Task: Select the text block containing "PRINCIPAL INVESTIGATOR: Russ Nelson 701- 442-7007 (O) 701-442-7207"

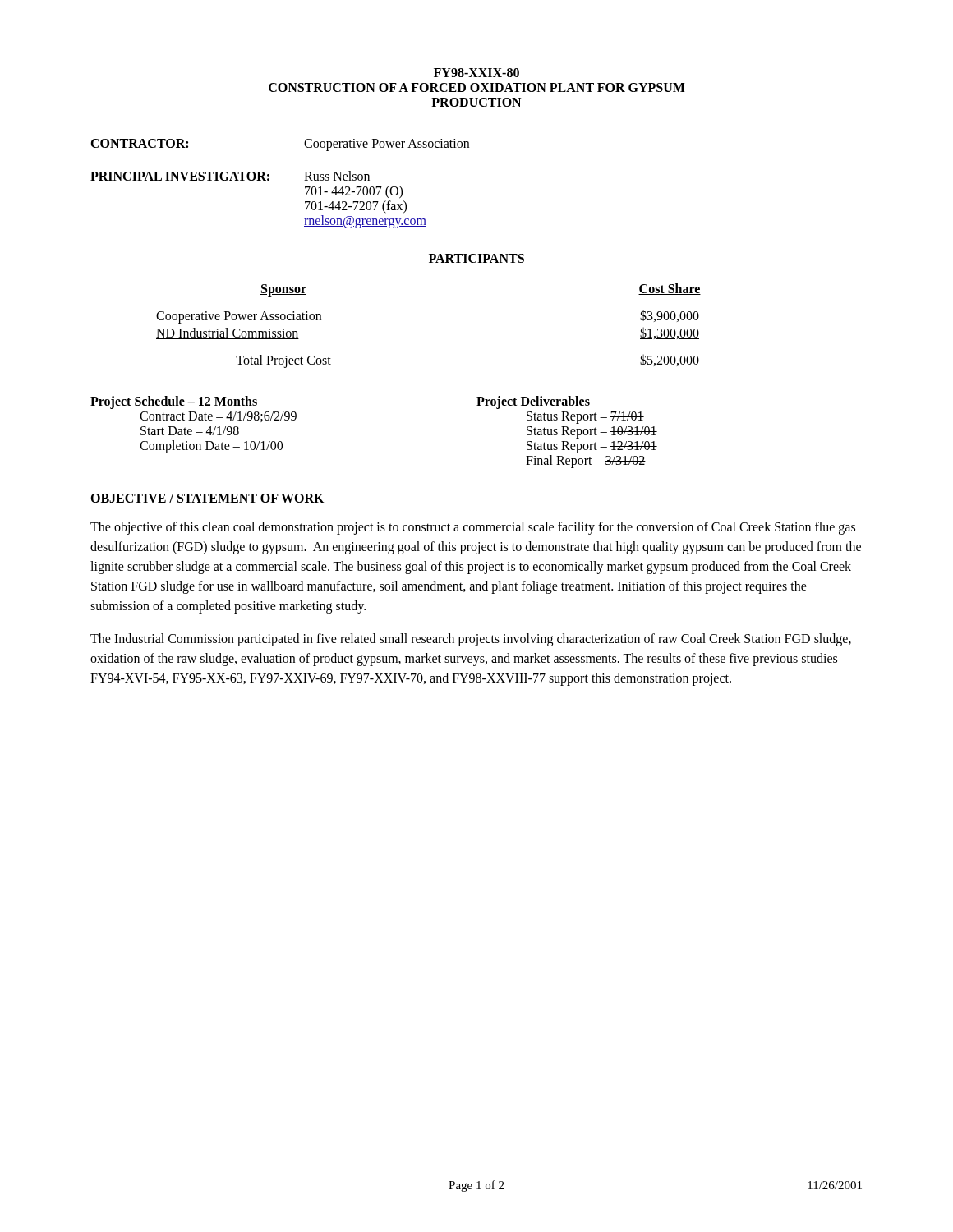Action: (x=230, y=177)
